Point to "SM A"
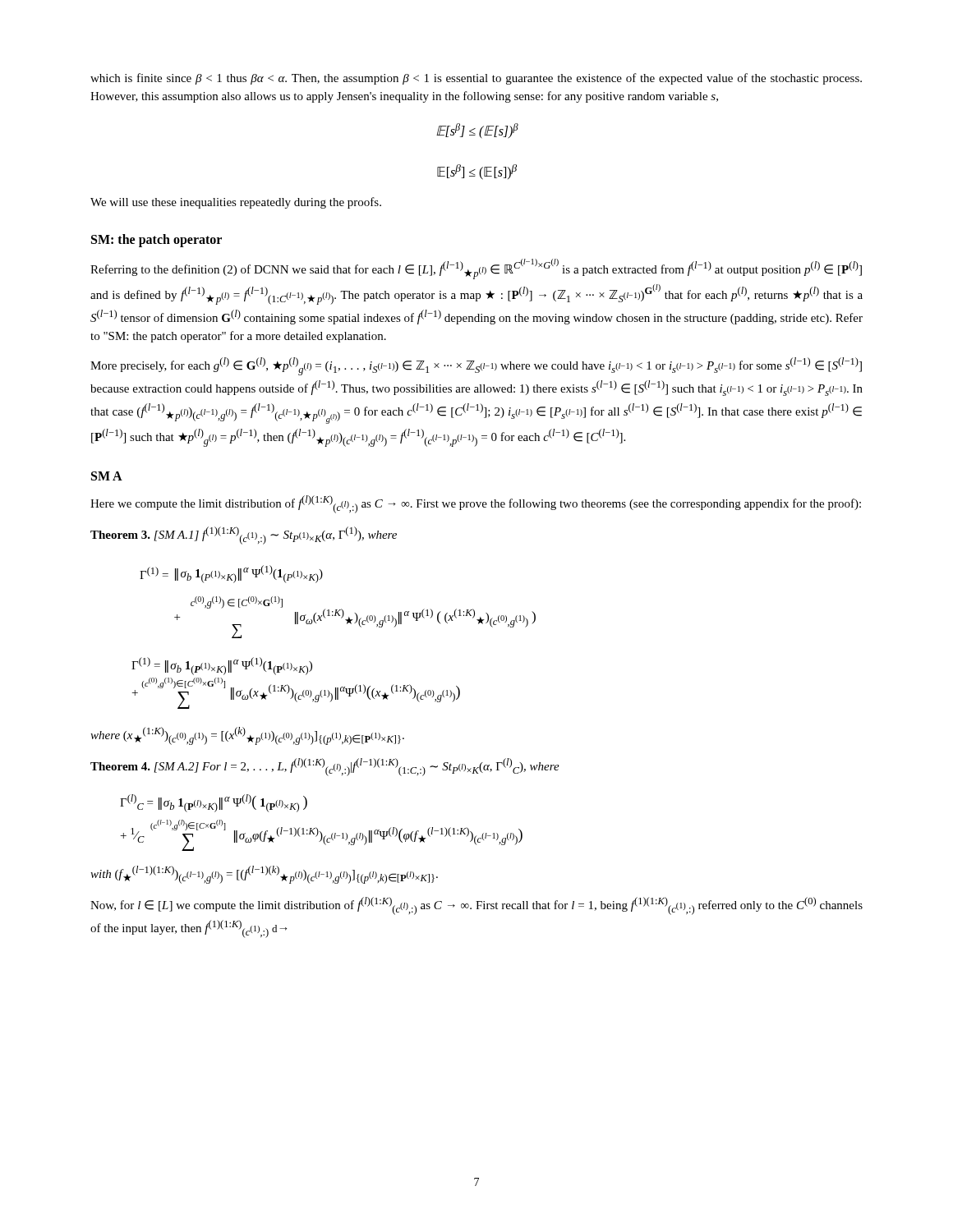The image size is (953, 1232). click(x=106, y=476)
